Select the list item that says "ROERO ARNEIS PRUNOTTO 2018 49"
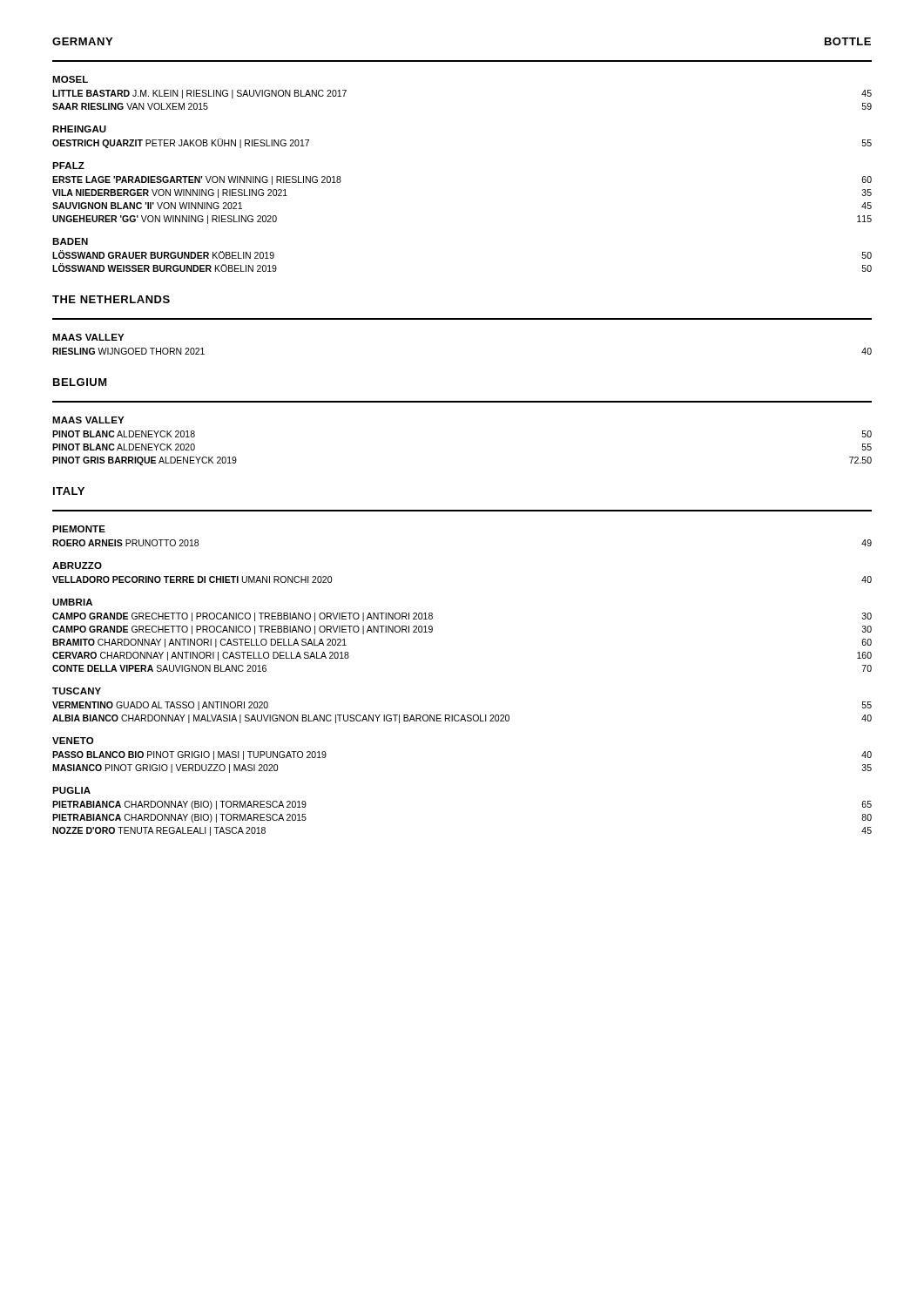Screen dimensions: 1307x924 (x=128, y=543)
